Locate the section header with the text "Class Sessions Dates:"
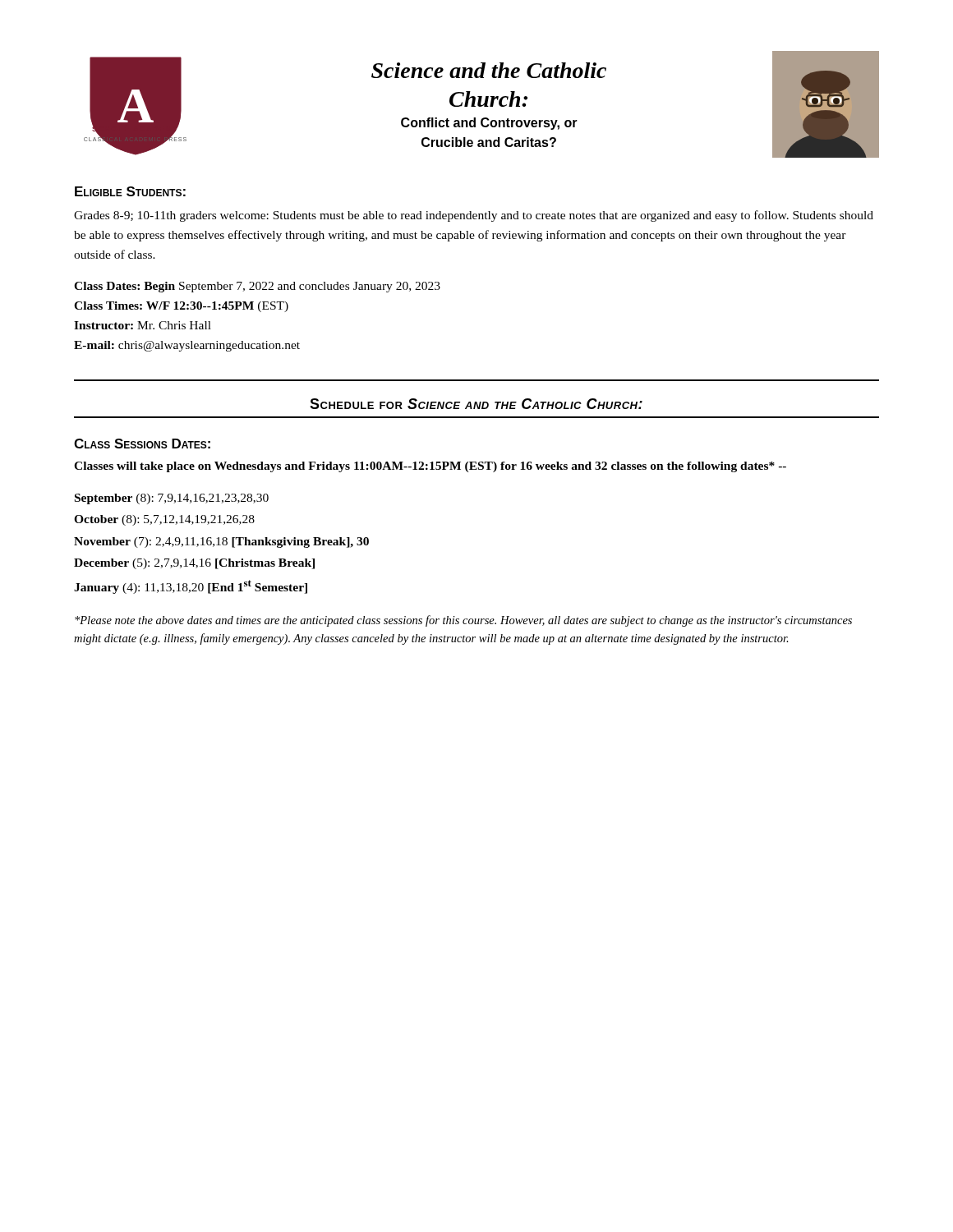This screenshot has height=1232, width=953. [143, 444]
